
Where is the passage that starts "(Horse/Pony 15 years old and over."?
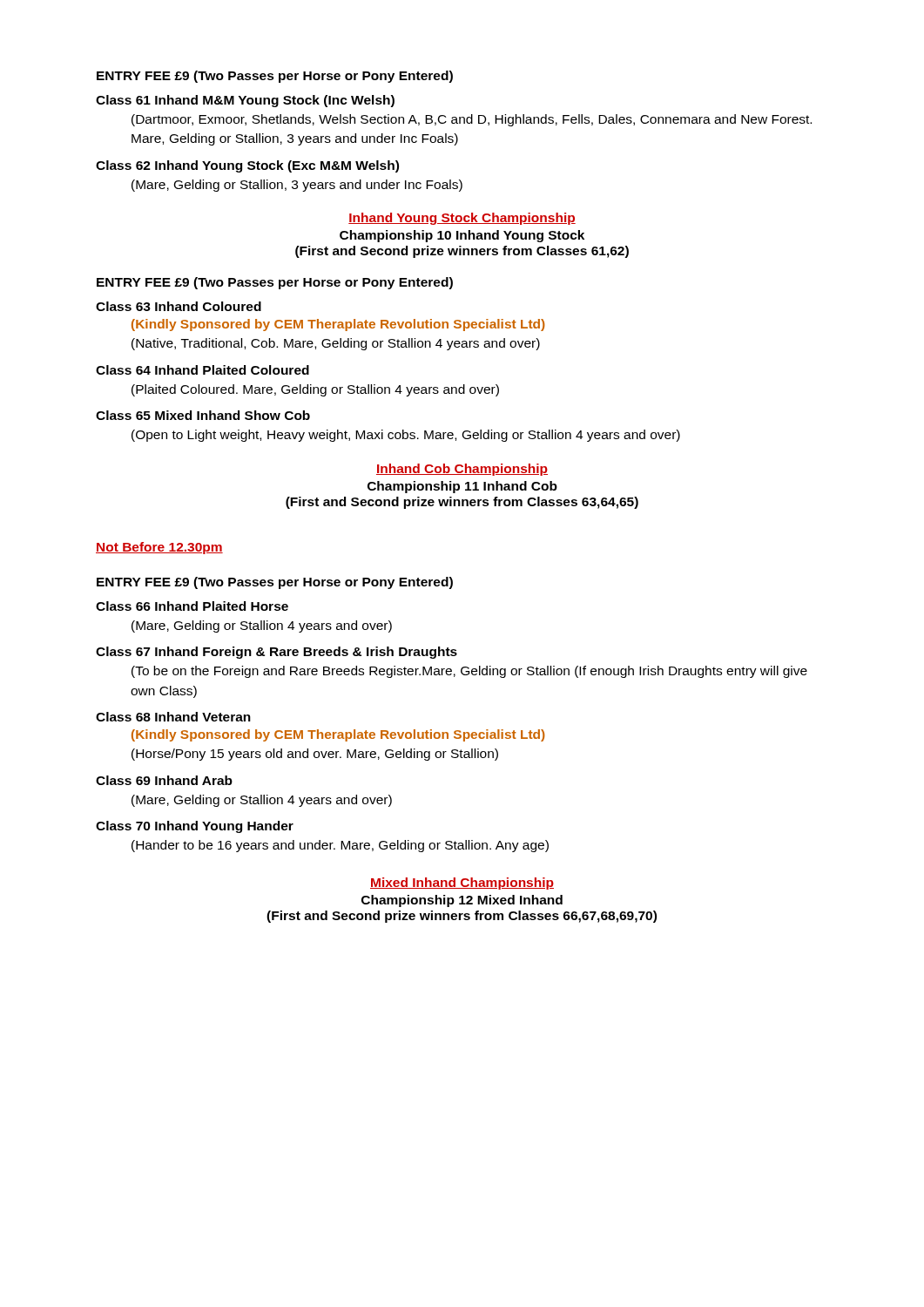[315, 753]
